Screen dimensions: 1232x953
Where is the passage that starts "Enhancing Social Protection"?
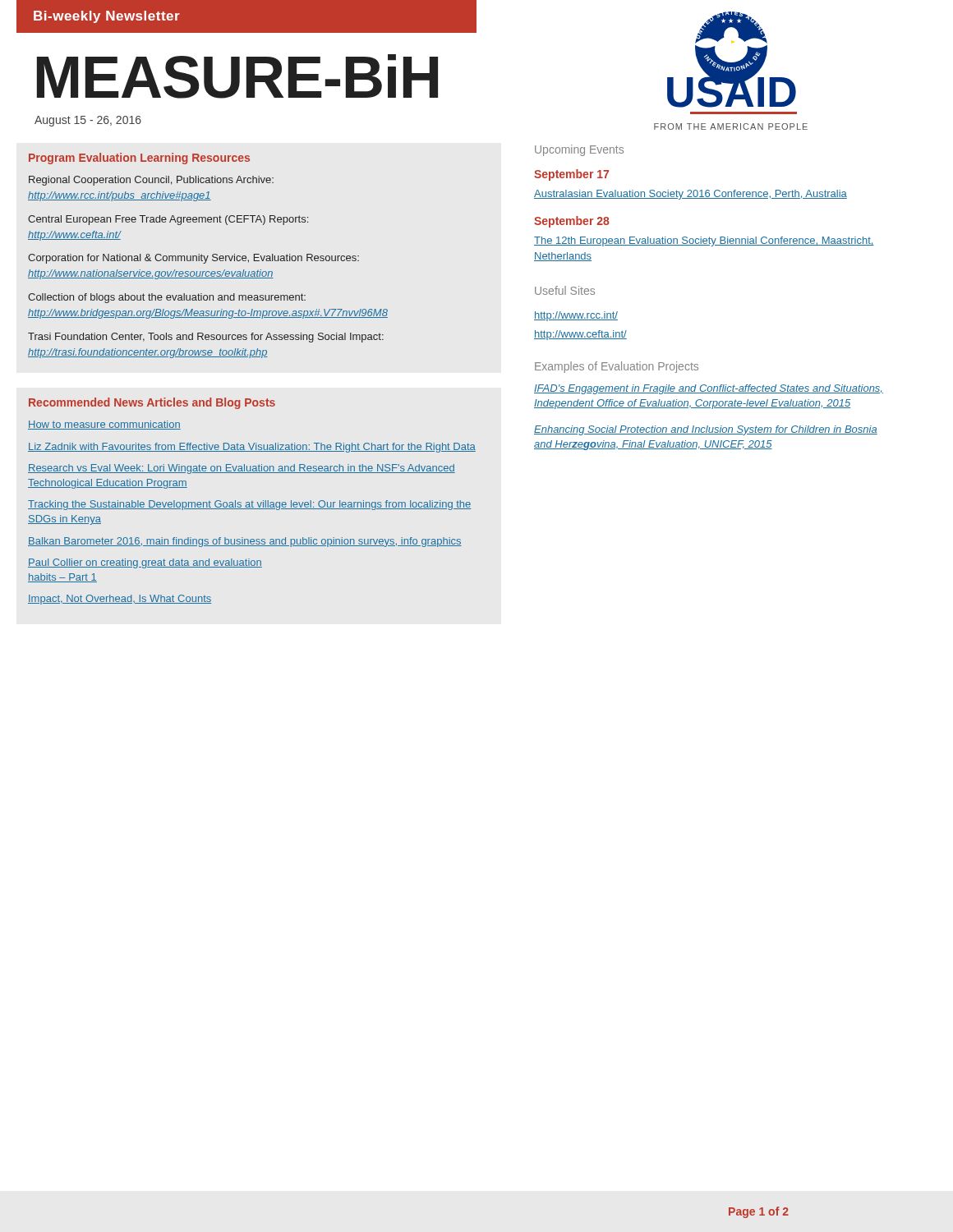pos(711,437)
